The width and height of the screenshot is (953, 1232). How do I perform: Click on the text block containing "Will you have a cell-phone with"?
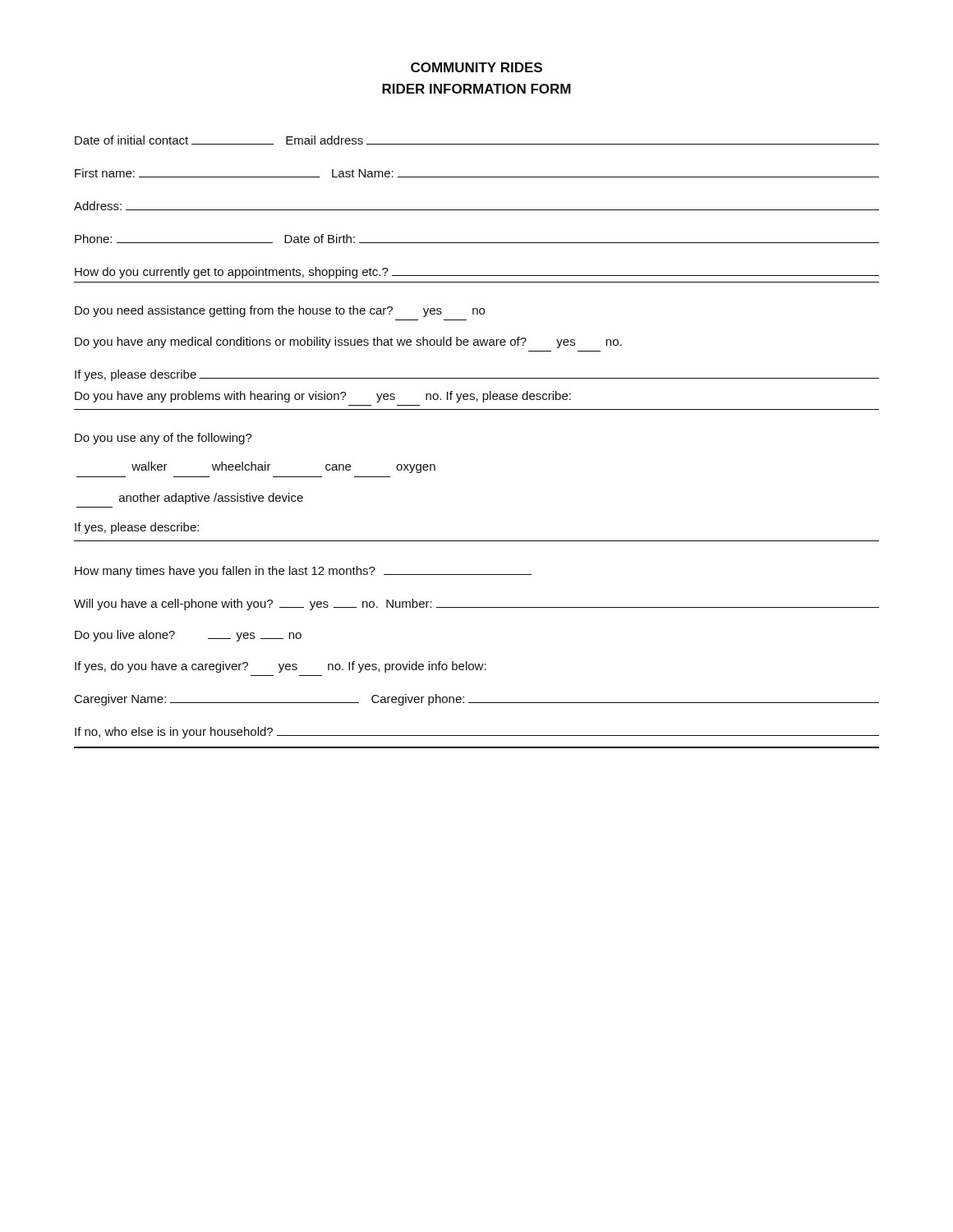coord(476,601)
